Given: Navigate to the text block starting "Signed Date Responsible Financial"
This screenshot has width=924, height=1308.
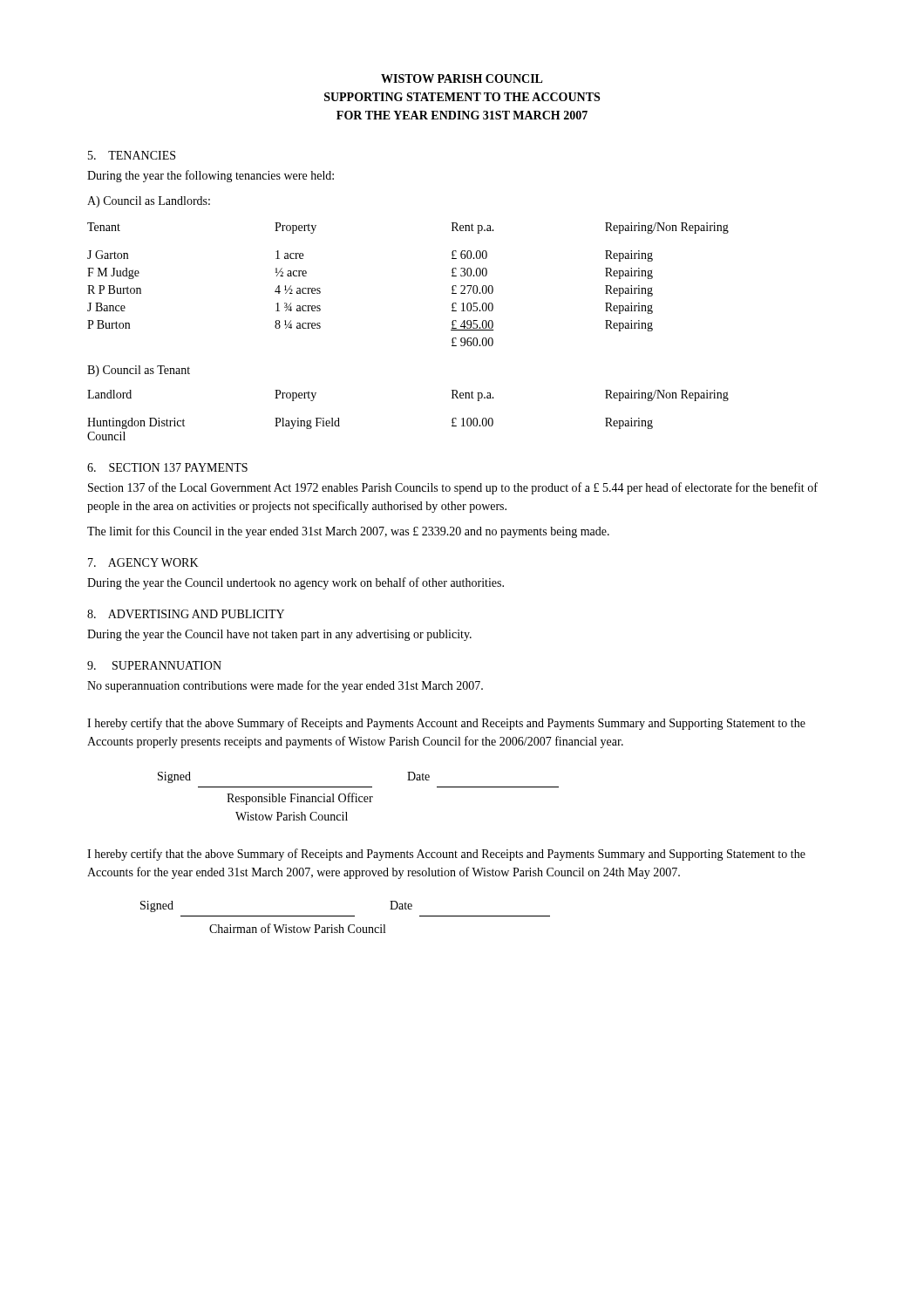Looking at the screenshot, I should click(x=497, y=795).
